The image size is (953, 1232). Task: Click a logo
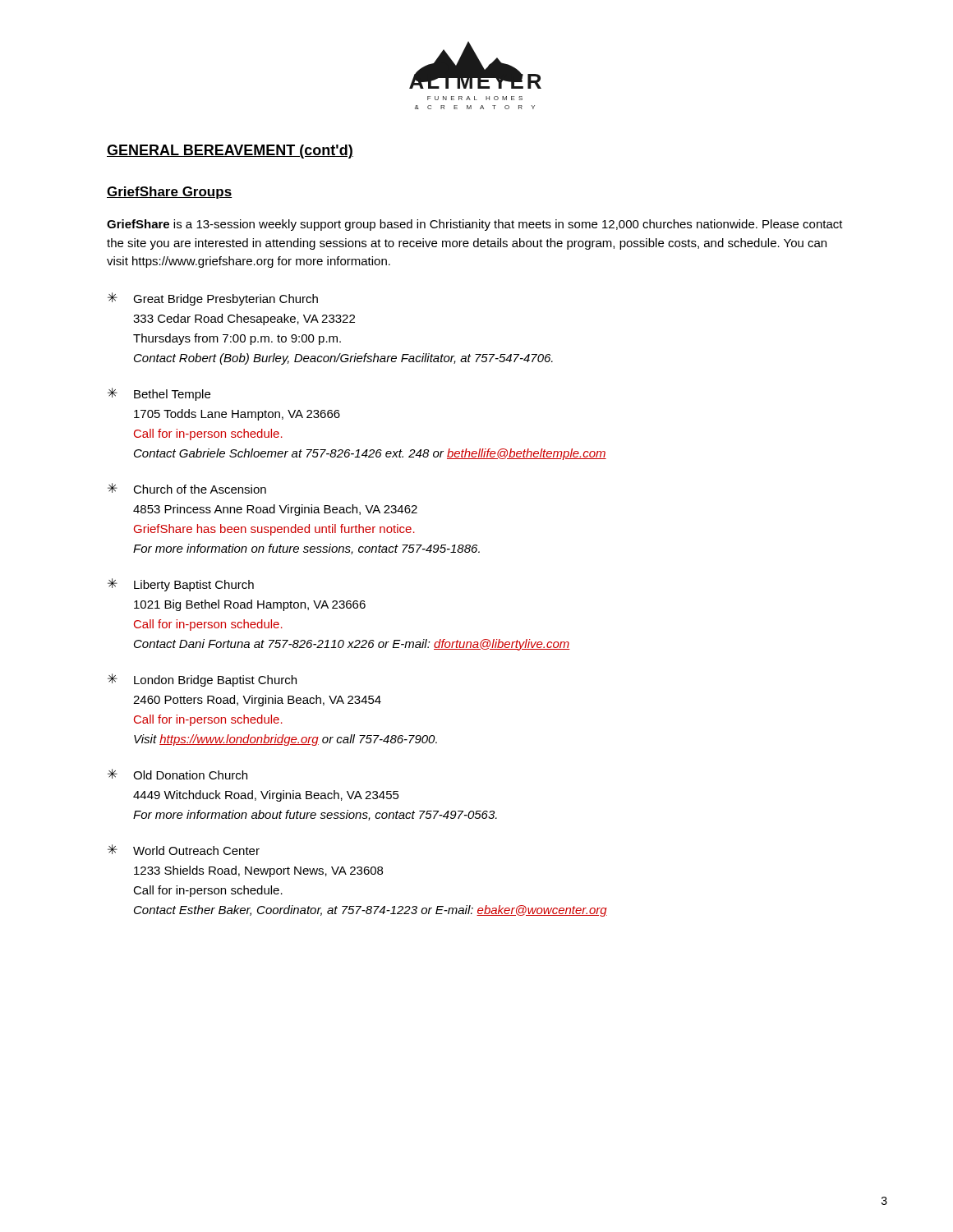click(x=476, y=71)
